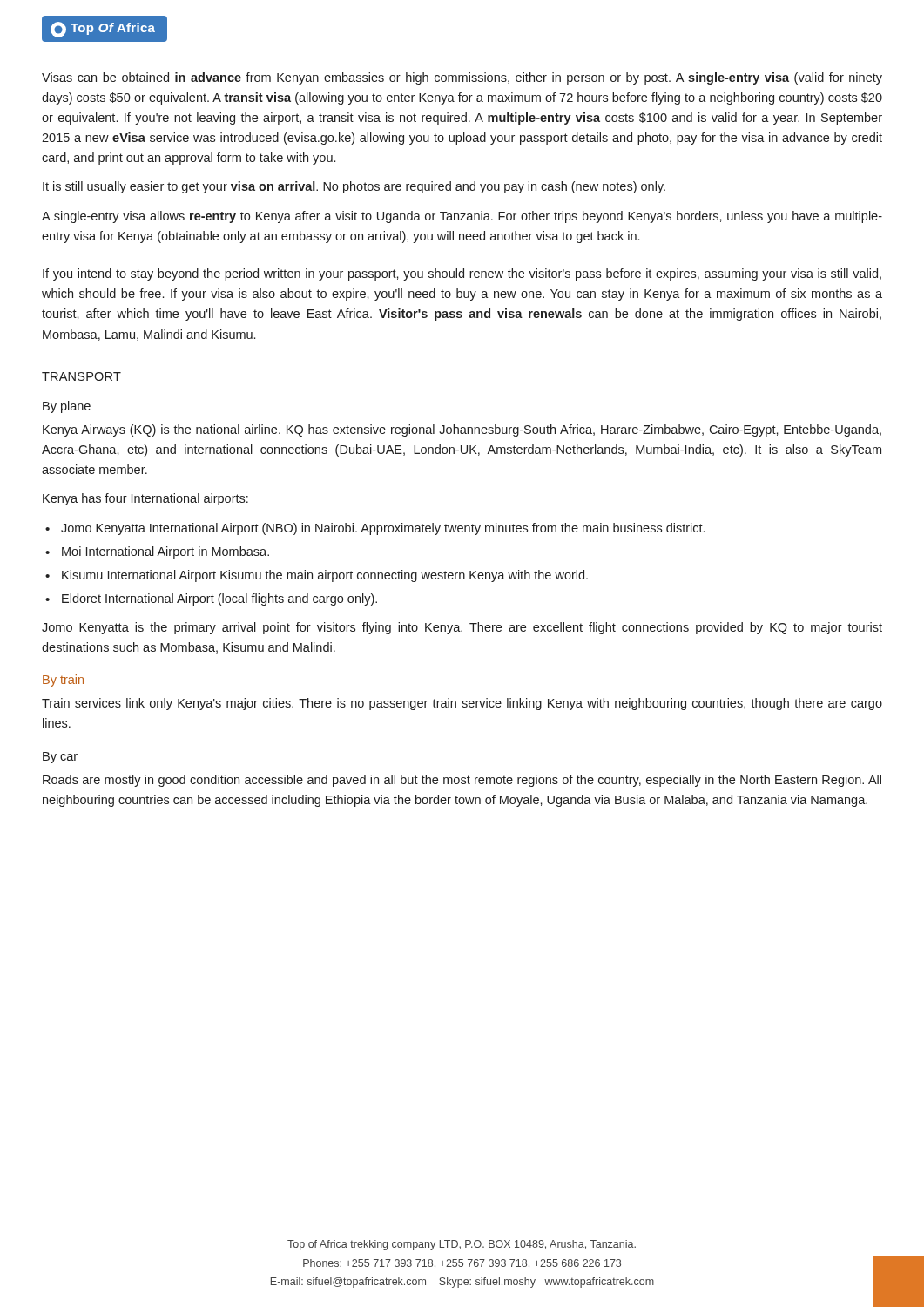Point to "Moi International Airport in Mombasa."

(x=166, y=551)
